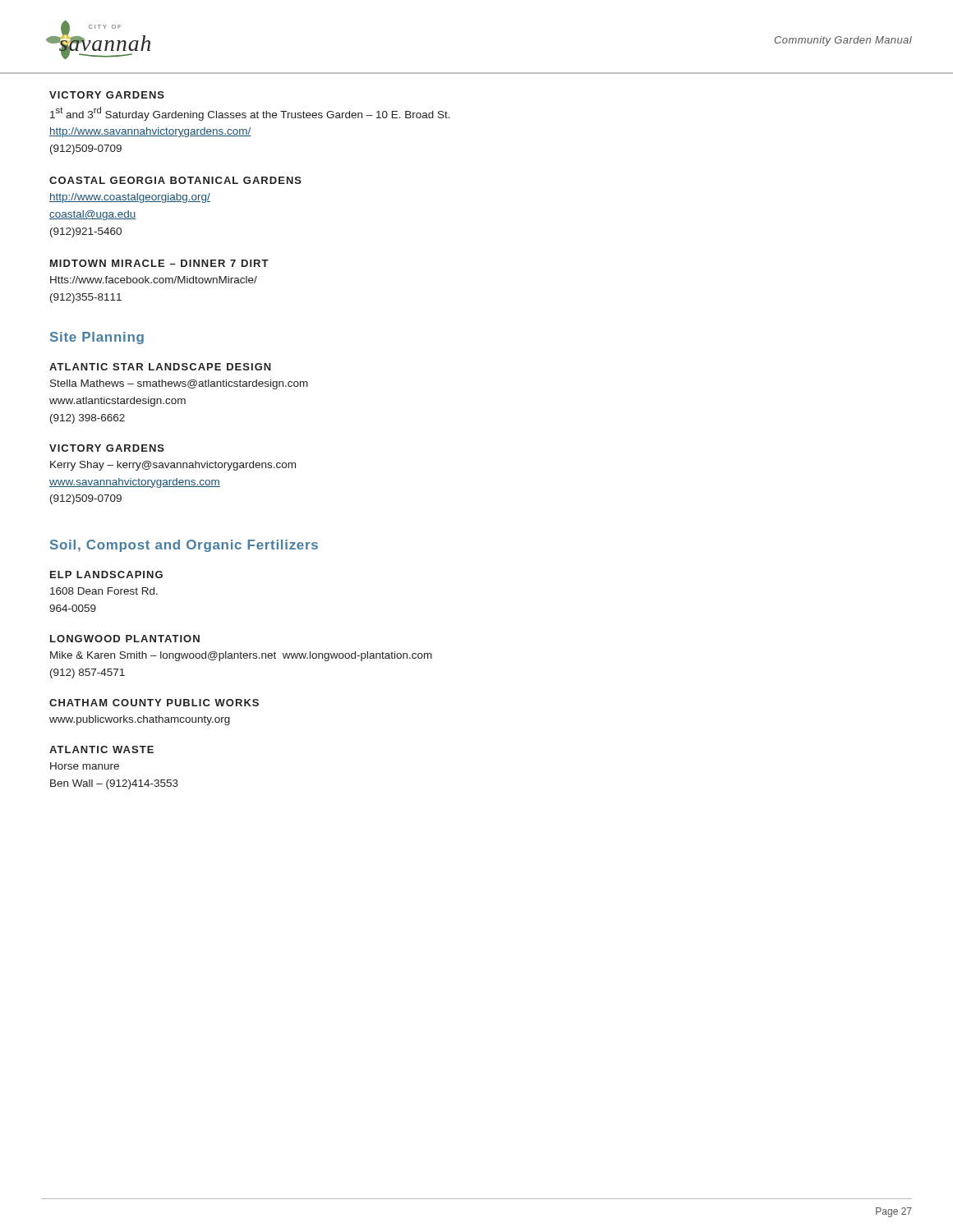Locate the block starting "VICTORY GARDENS 1st and 3rd Saturday"
This screenshot has height=1232, width=953.
tap(107, 95)
